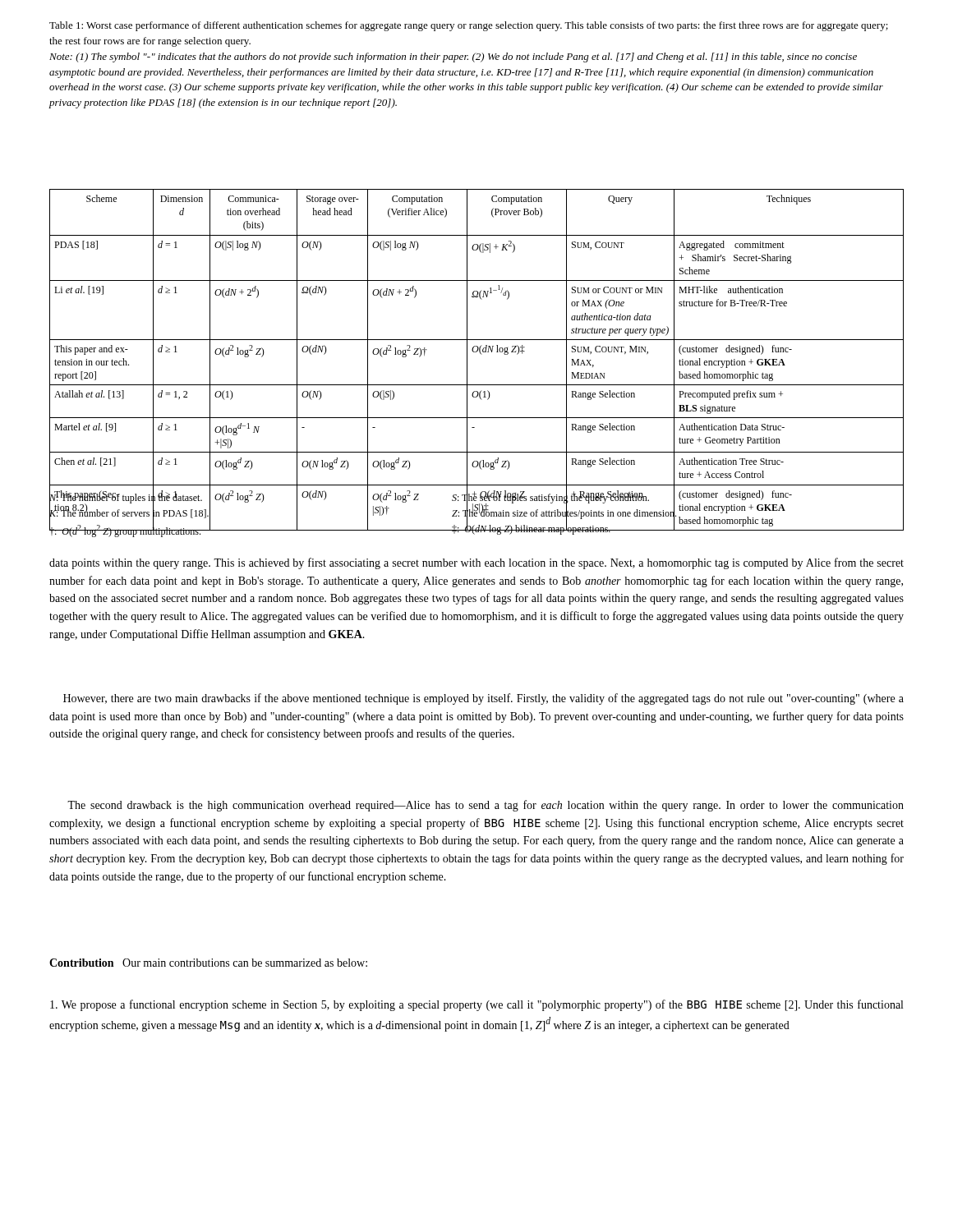Click on the region starting "N: The number of tuples in the"
953x1232 pixels.
452,515
